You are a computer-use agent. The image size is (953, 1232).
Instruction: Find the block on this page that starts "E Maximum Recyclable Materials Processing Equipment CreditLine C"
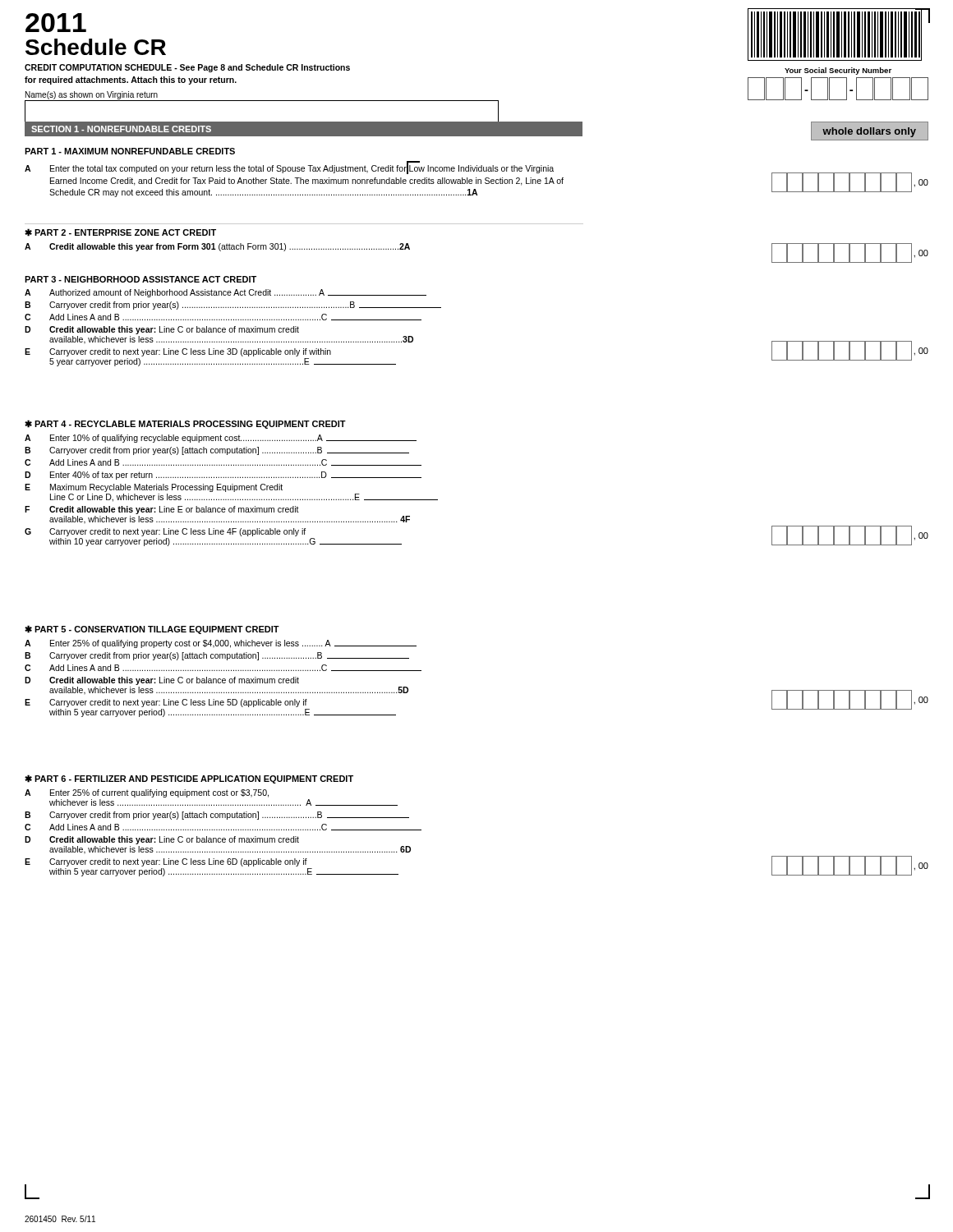(x=231, y=492)
